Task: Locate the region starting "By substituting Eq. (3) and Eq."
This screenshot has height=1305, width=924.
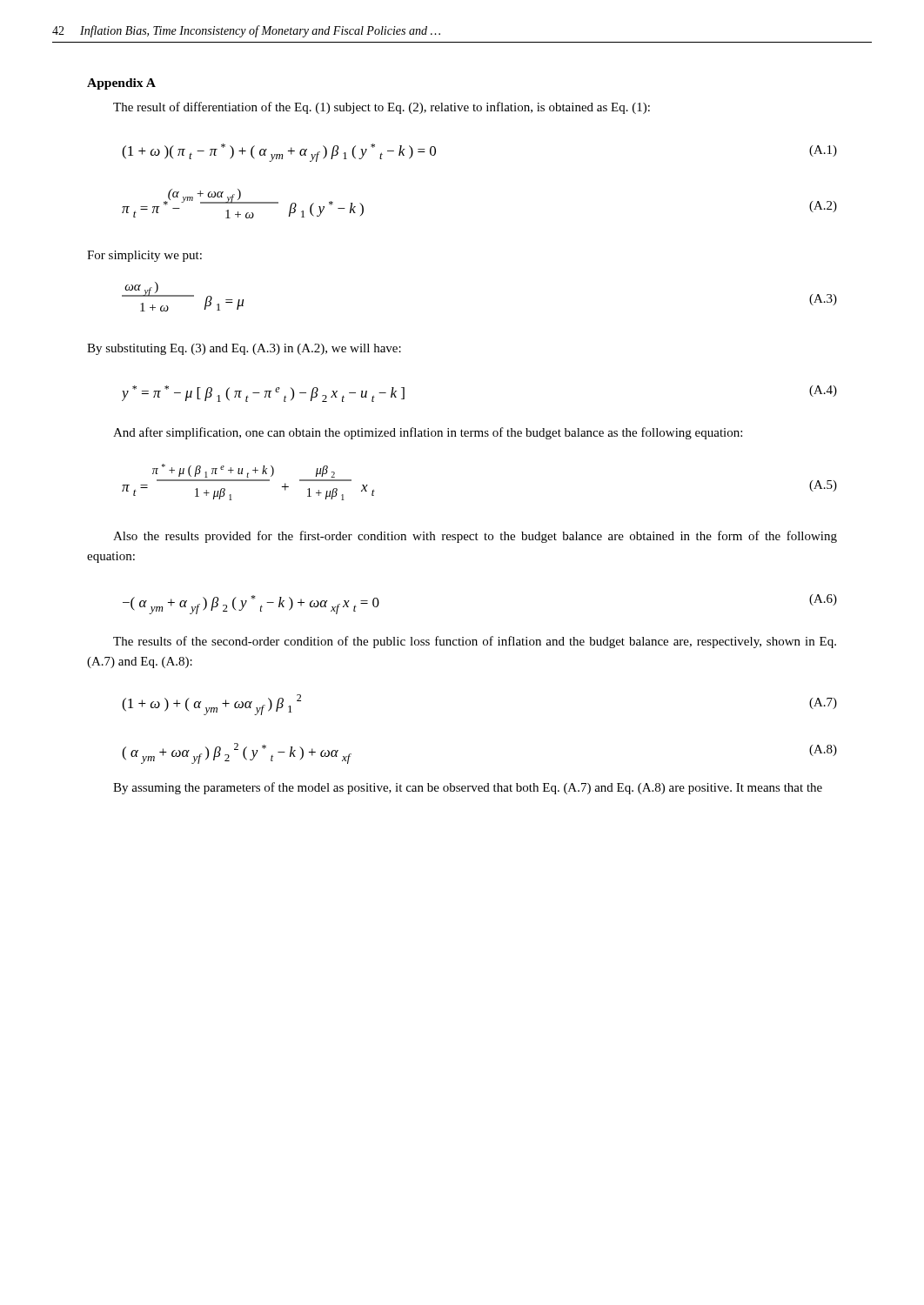Action: [244, 348]
